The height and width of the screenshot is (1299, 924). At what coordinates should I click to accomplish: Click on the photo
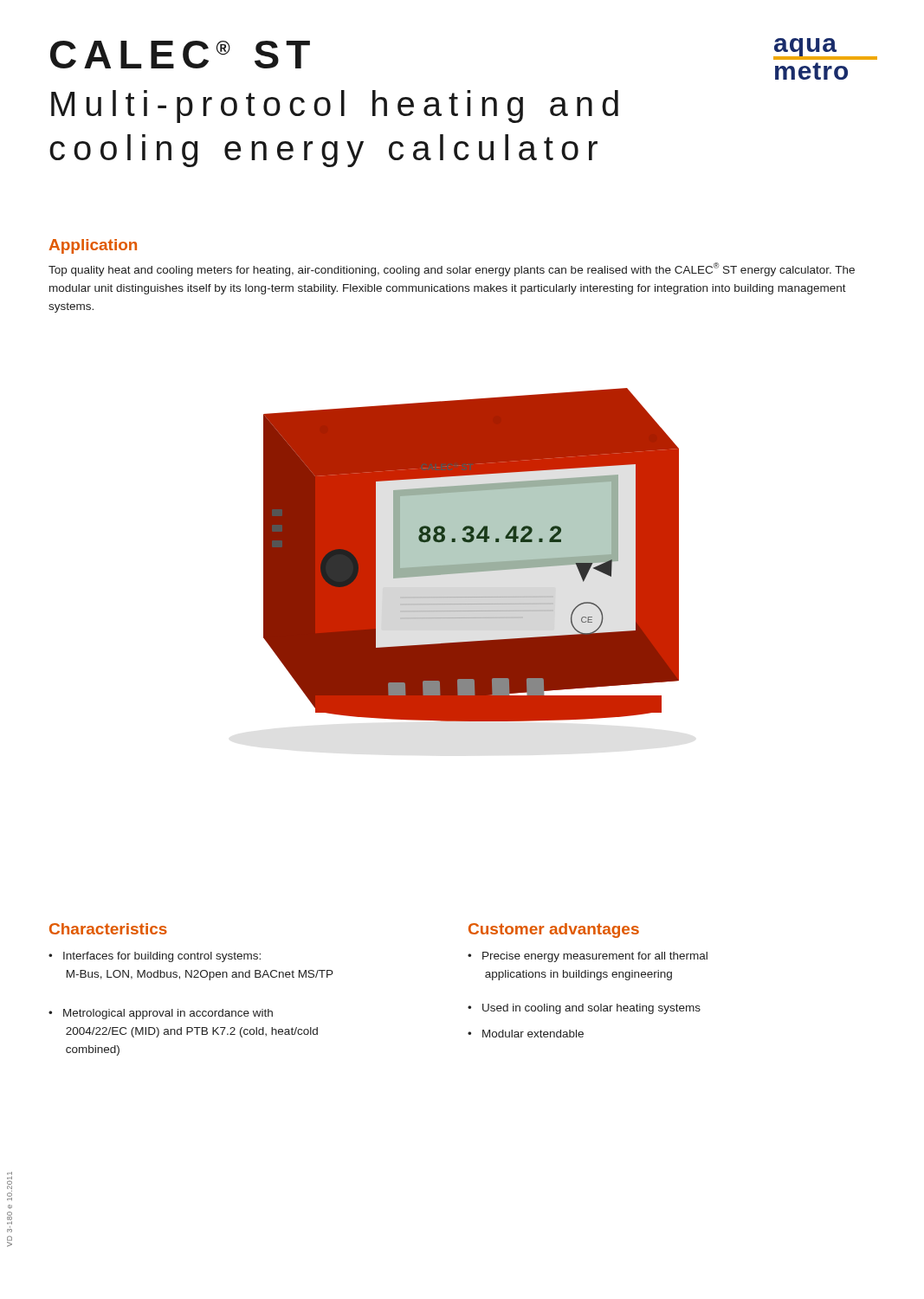(x=462, y=548)
